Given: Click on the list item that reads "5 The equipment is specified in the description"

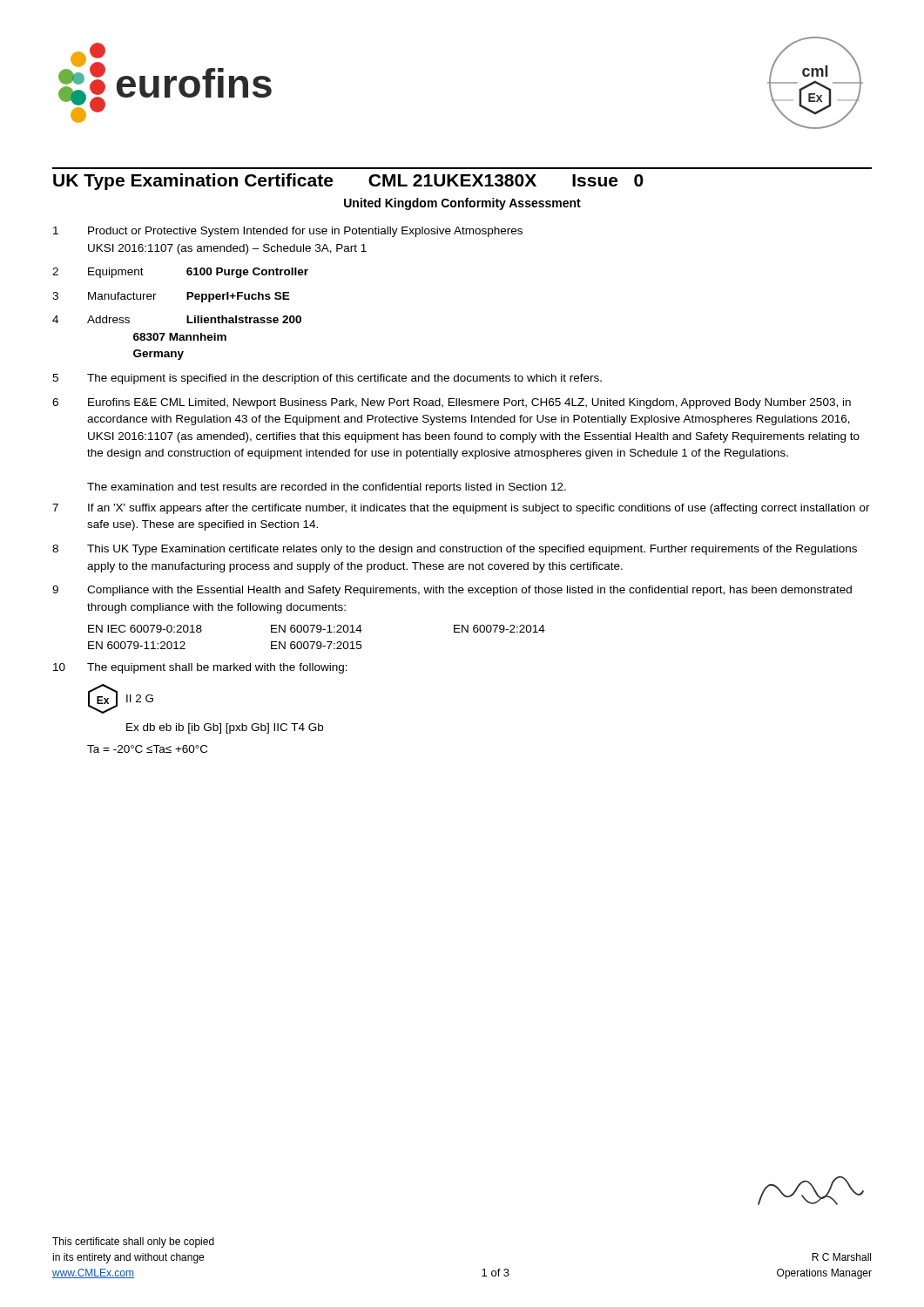Looking at the screenshot, I should 462,378.
